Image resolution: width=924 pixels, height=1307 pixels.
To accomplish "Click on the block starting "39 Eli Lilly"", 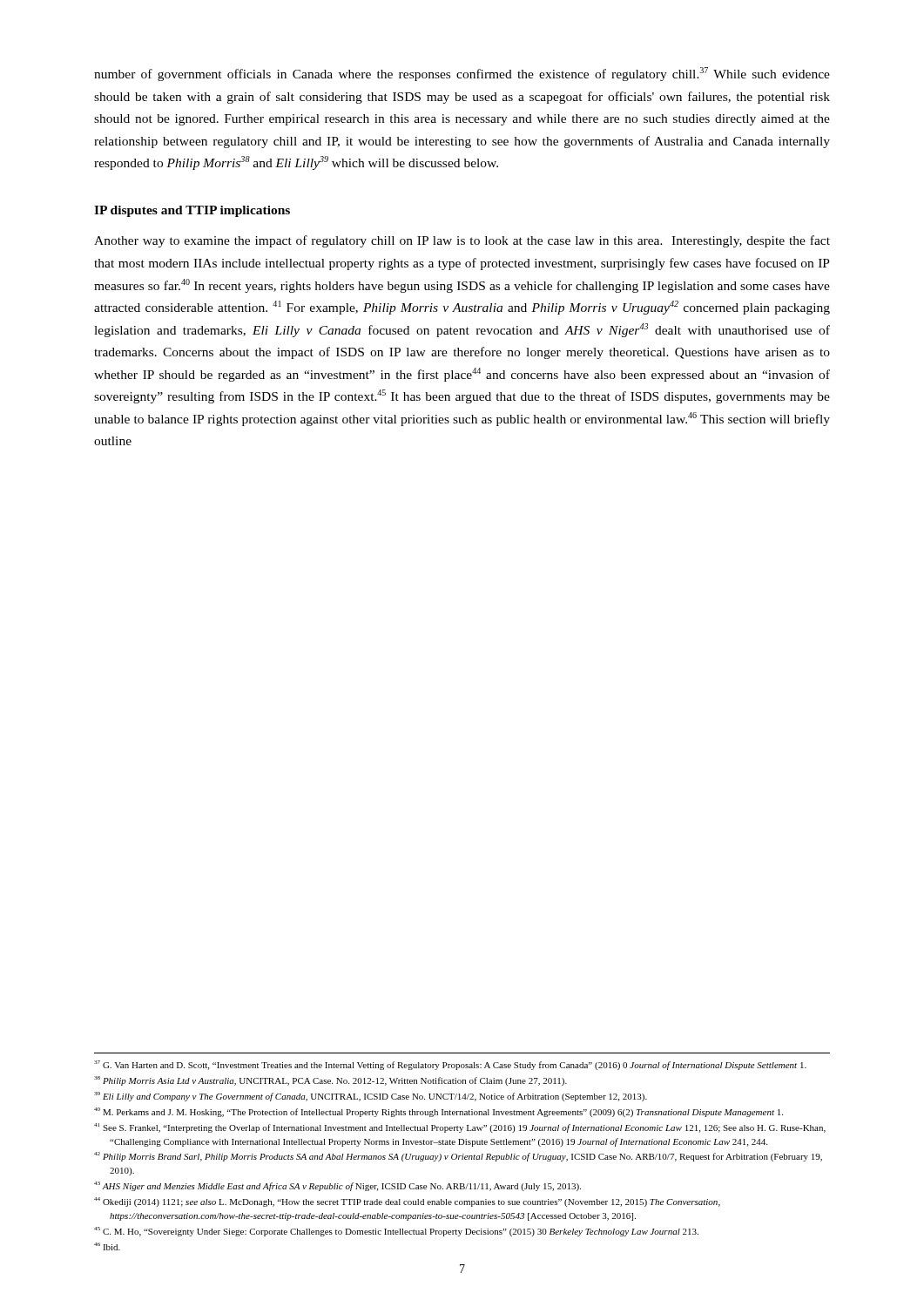I will pyautogui.click(x=371, y=1096).
